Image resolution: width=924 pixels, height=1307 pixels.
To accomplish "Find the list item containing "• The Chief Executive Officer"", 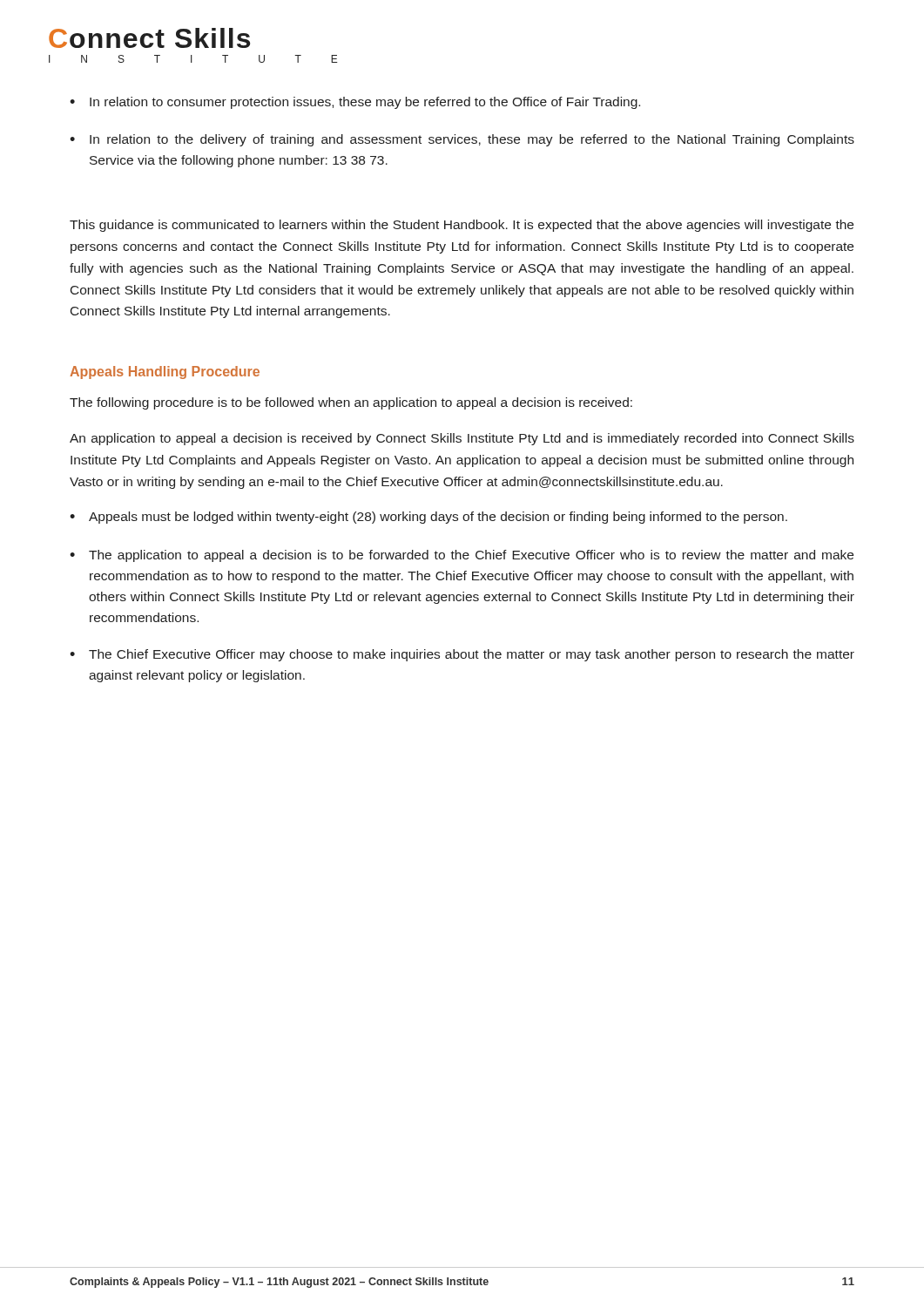I will 462,664.
